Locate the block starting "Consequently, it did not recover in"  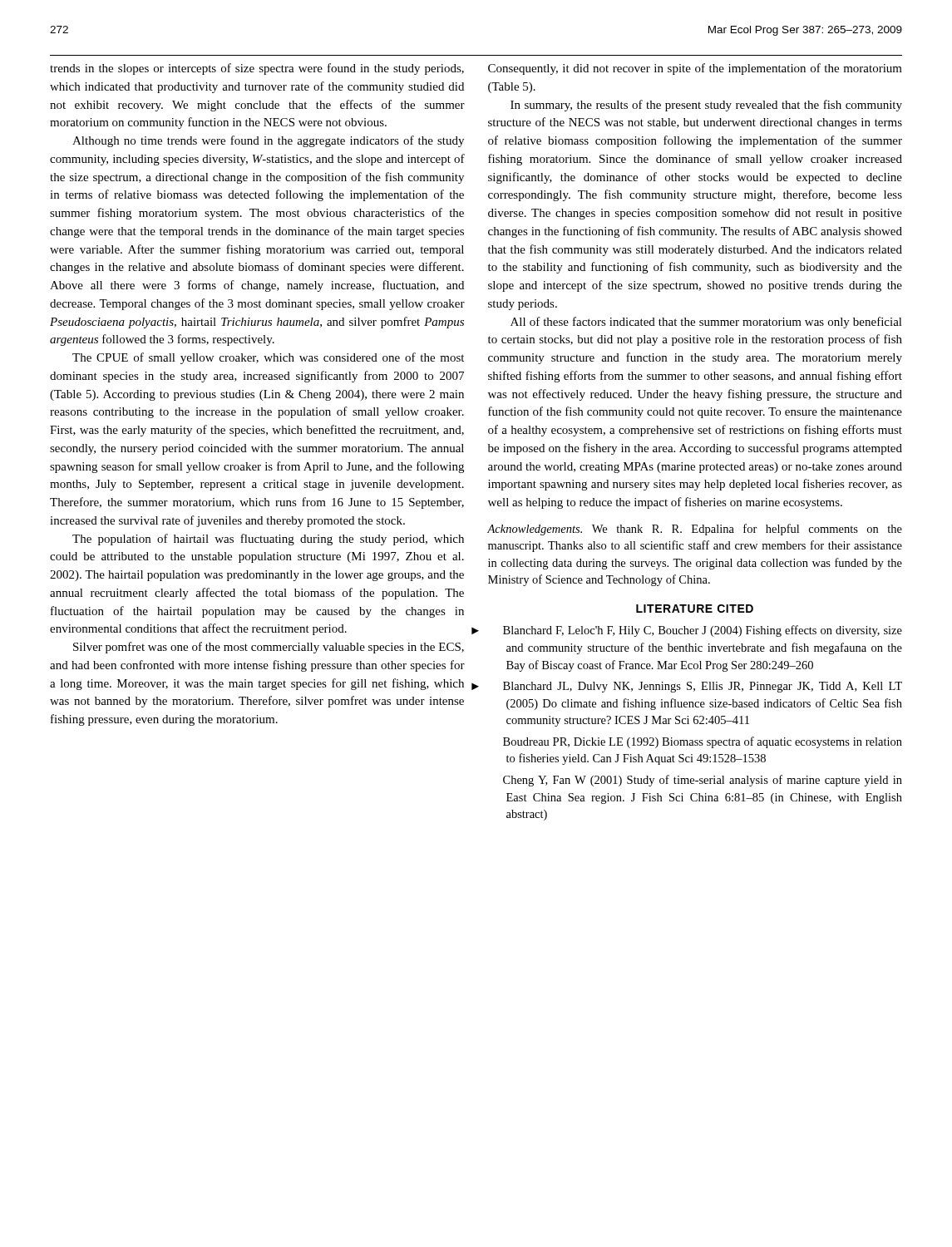tap(695, 286)
